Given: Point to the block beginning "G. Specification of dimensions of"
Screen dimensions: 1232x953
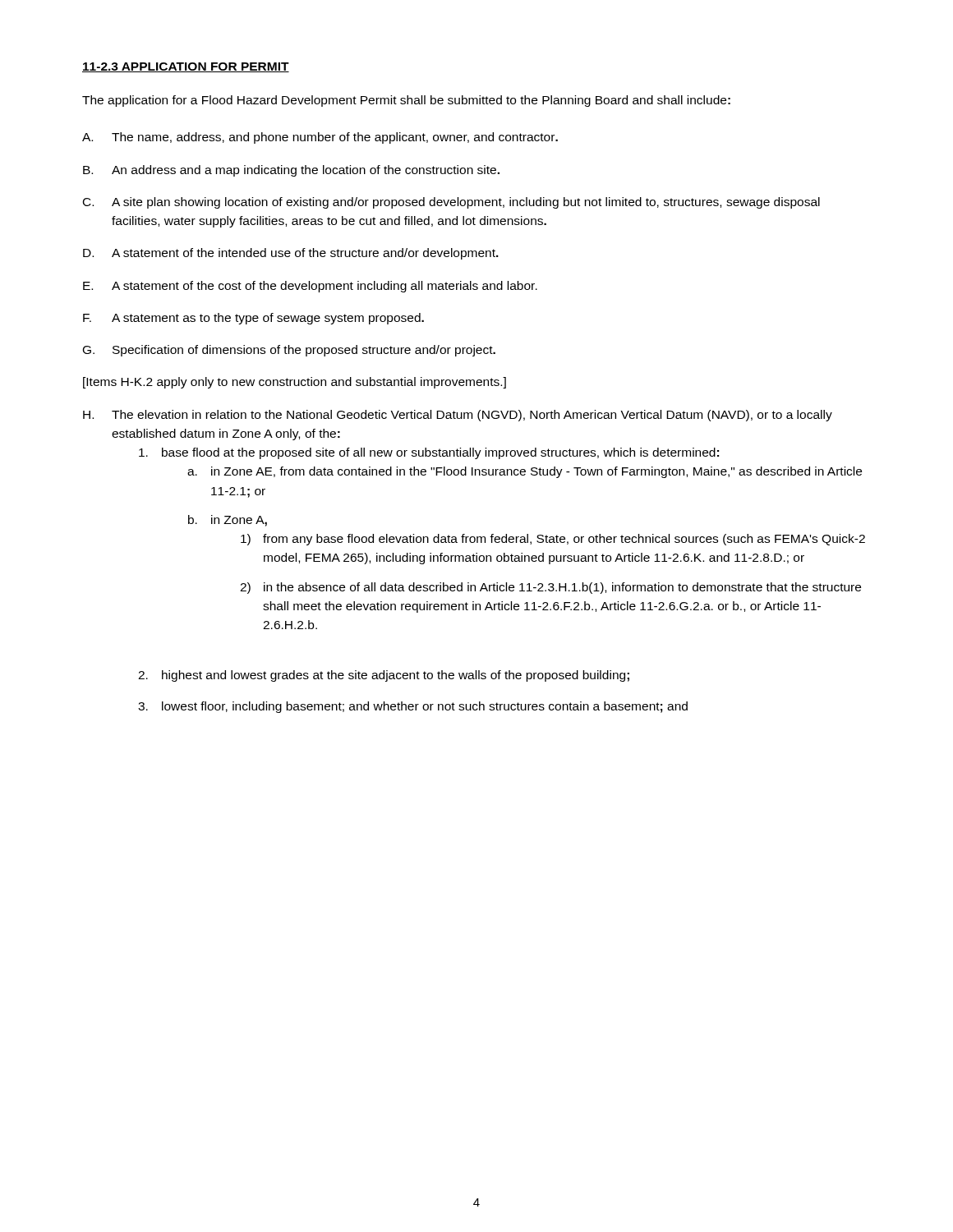Looking at the screenshot, I should 476,350.
